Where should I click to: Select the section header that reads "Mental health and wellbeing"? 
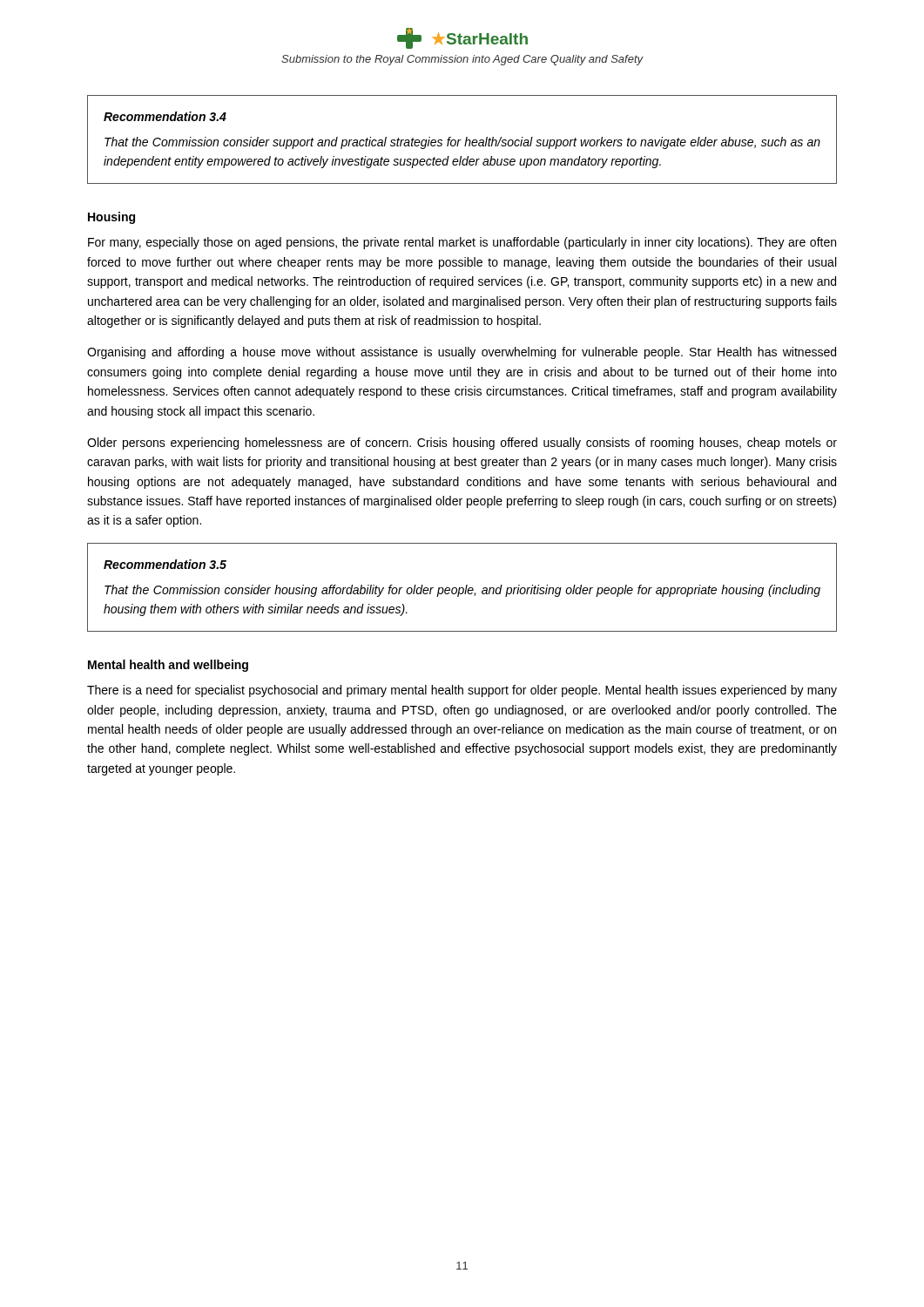click(168, 665)
